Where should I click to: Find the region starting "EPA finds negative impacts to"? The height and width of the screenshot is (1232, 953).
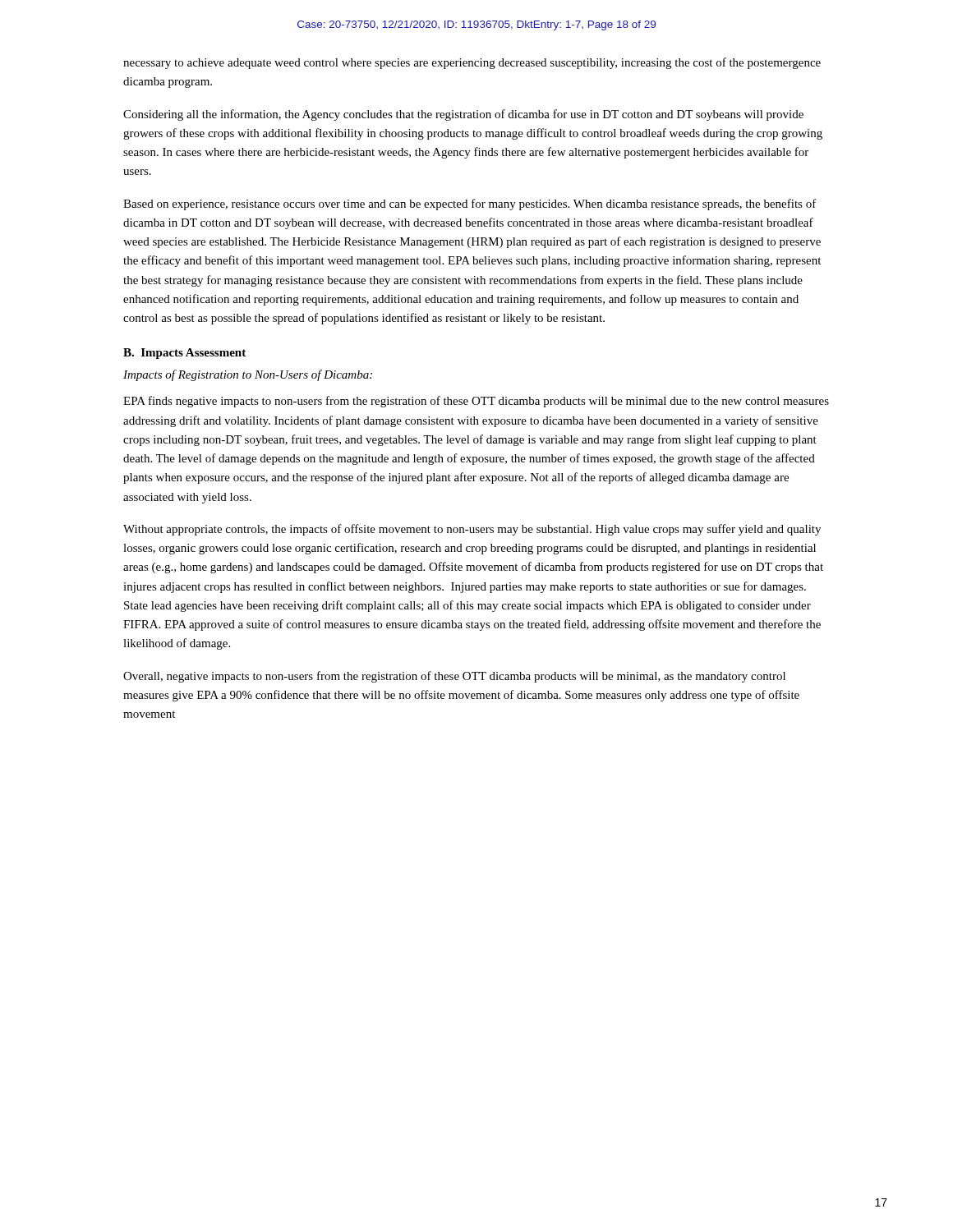tap(476, 449)
